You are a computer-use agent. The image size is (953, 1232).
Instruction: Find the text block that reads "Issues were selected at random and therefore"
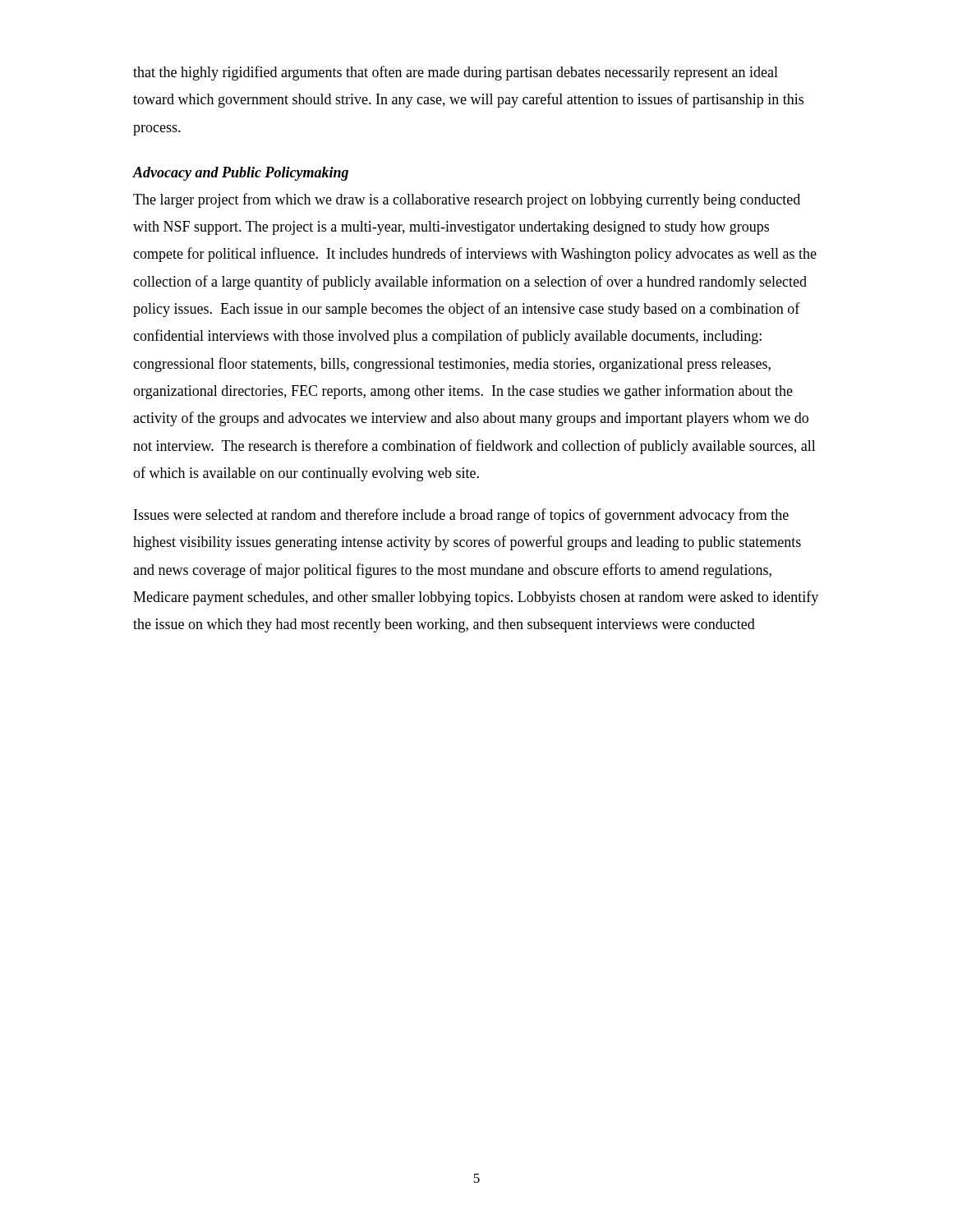(x=476, y=570)
